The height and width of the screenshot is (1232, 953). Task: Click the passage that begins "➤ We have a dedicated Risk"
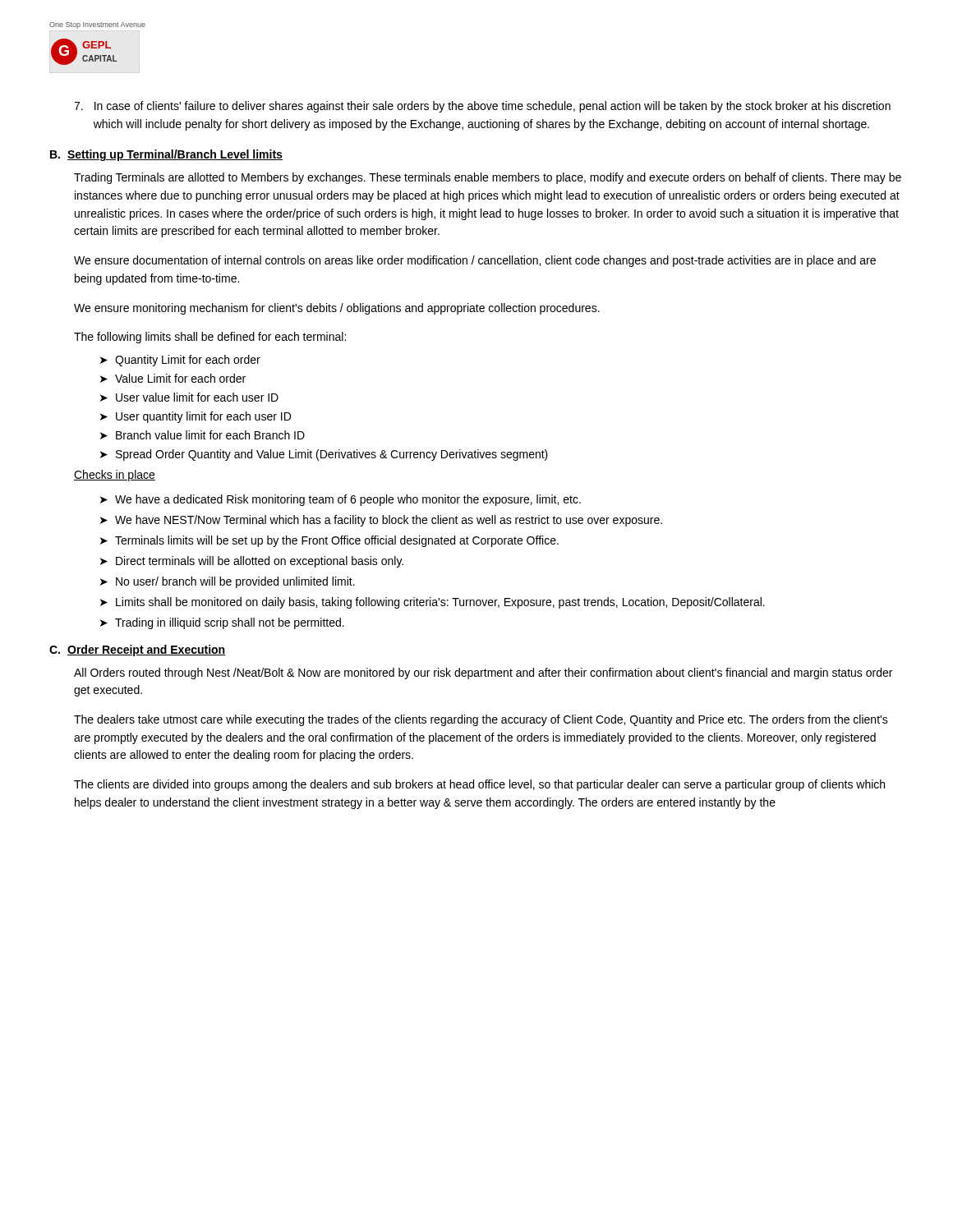tap(340, 499)
